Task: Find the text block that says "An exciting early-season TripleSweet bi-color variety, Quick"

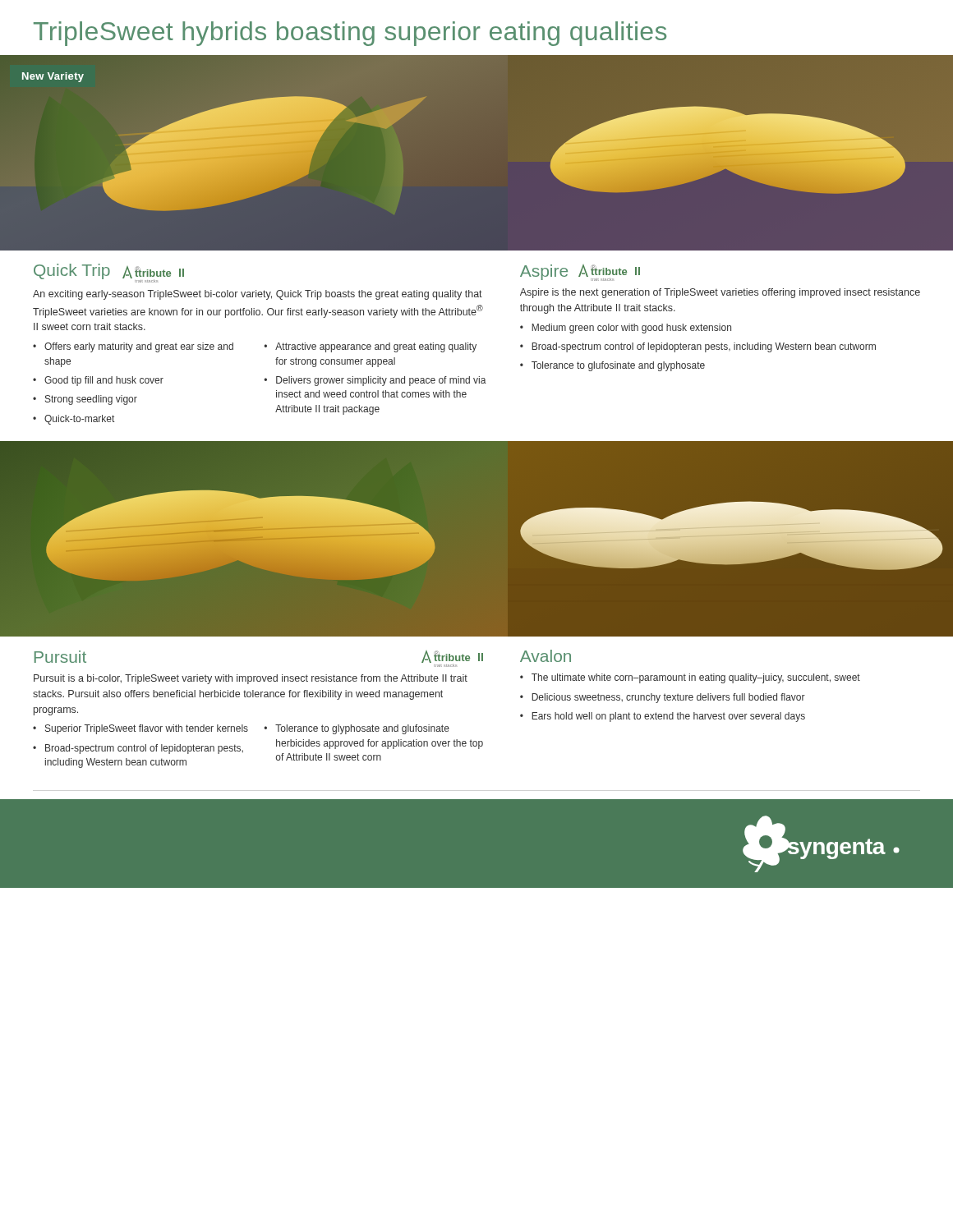Action: [258, 311]
